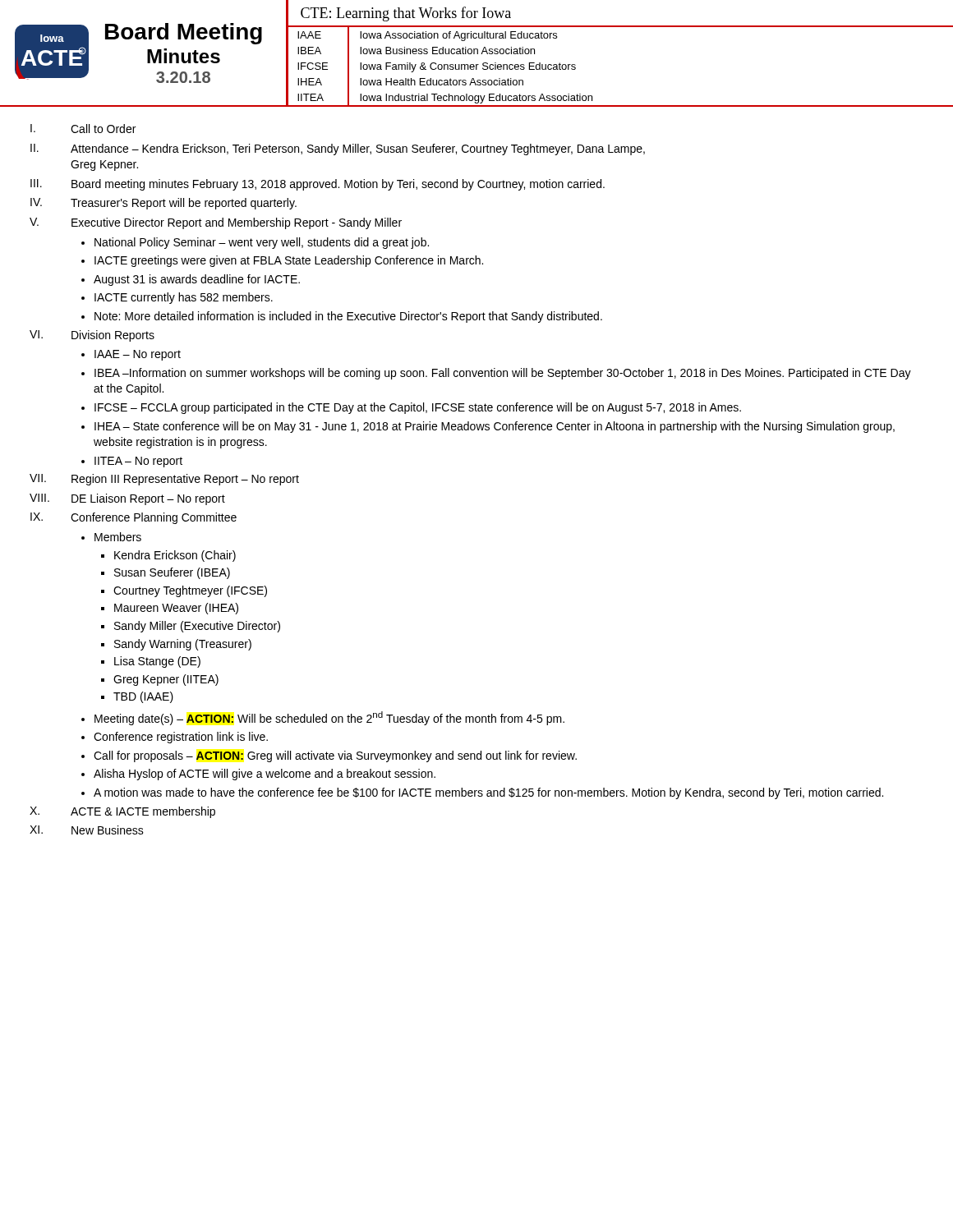The height and width of the screenshot is (1232, 953).
Task: Navigate to the passage starting "XI. New Business"
Action: pos(87,830)
